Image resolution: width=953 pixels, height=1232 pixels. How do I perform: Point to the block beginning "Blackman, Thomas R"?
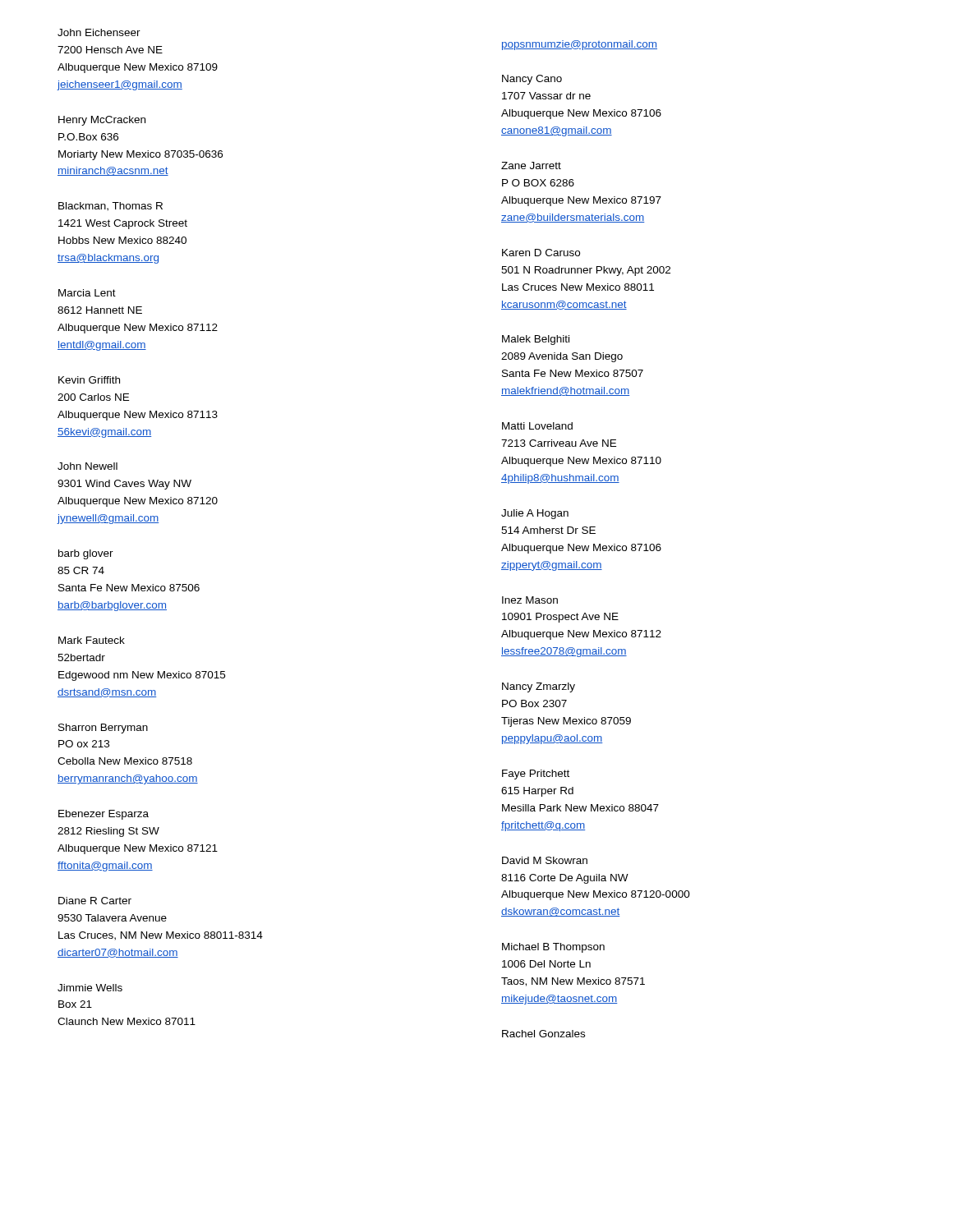point(110,207)
